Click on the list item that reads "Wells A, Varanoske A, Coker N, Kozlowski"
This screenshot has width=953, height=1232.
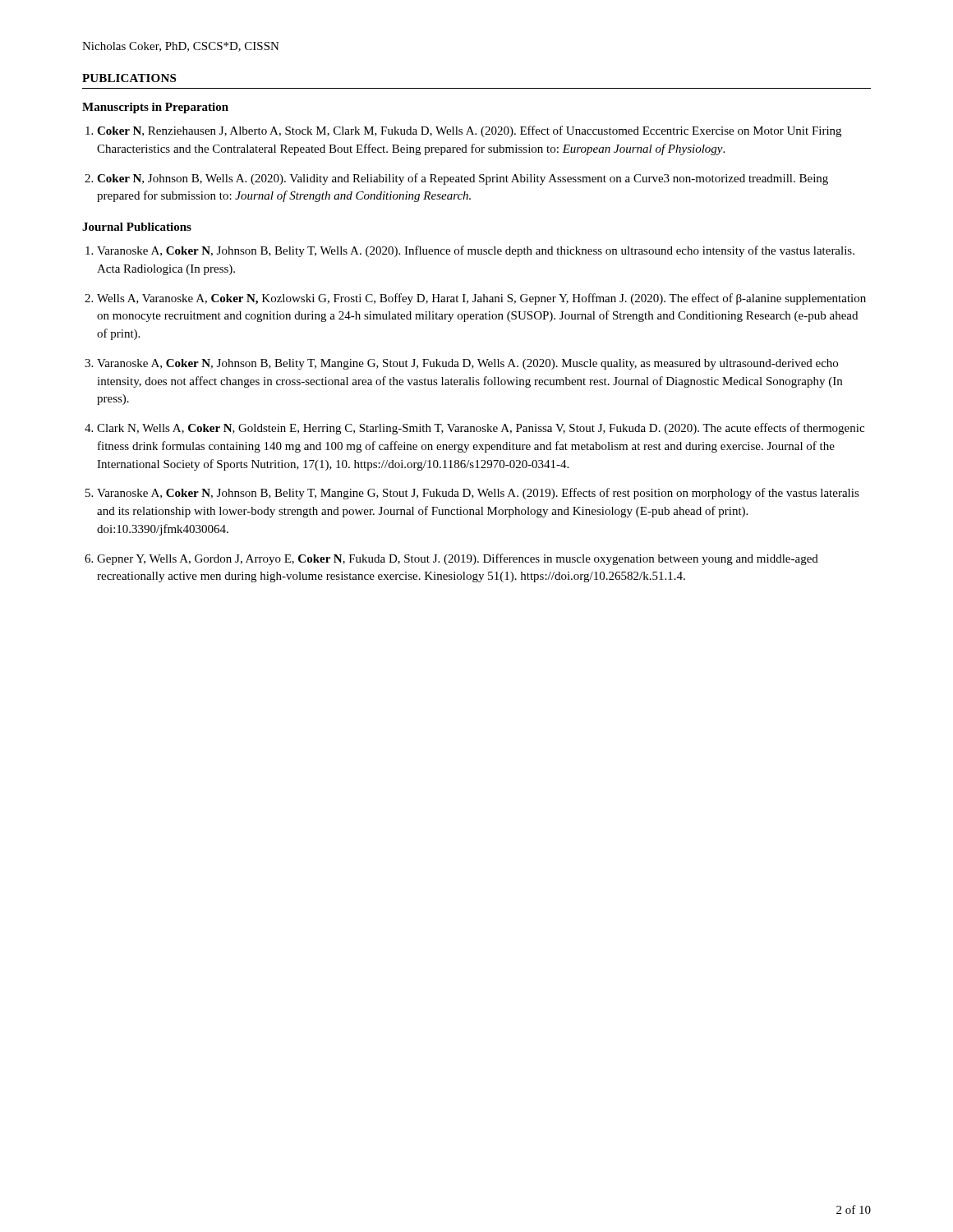(484, 316)
